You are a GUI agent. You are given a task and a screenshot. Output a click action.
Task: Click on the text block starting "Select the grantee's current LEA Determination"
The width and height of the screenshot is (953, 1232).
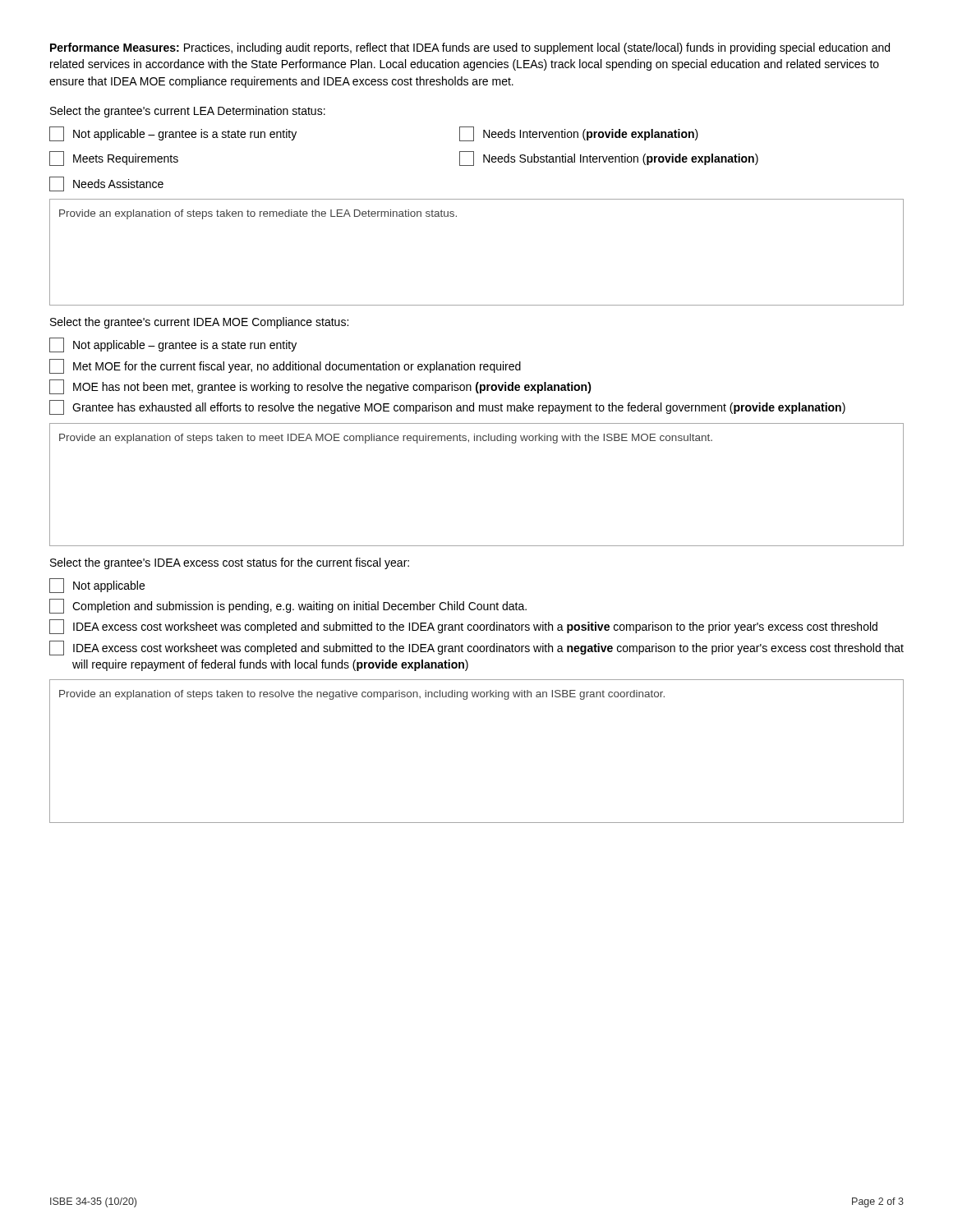188,111
